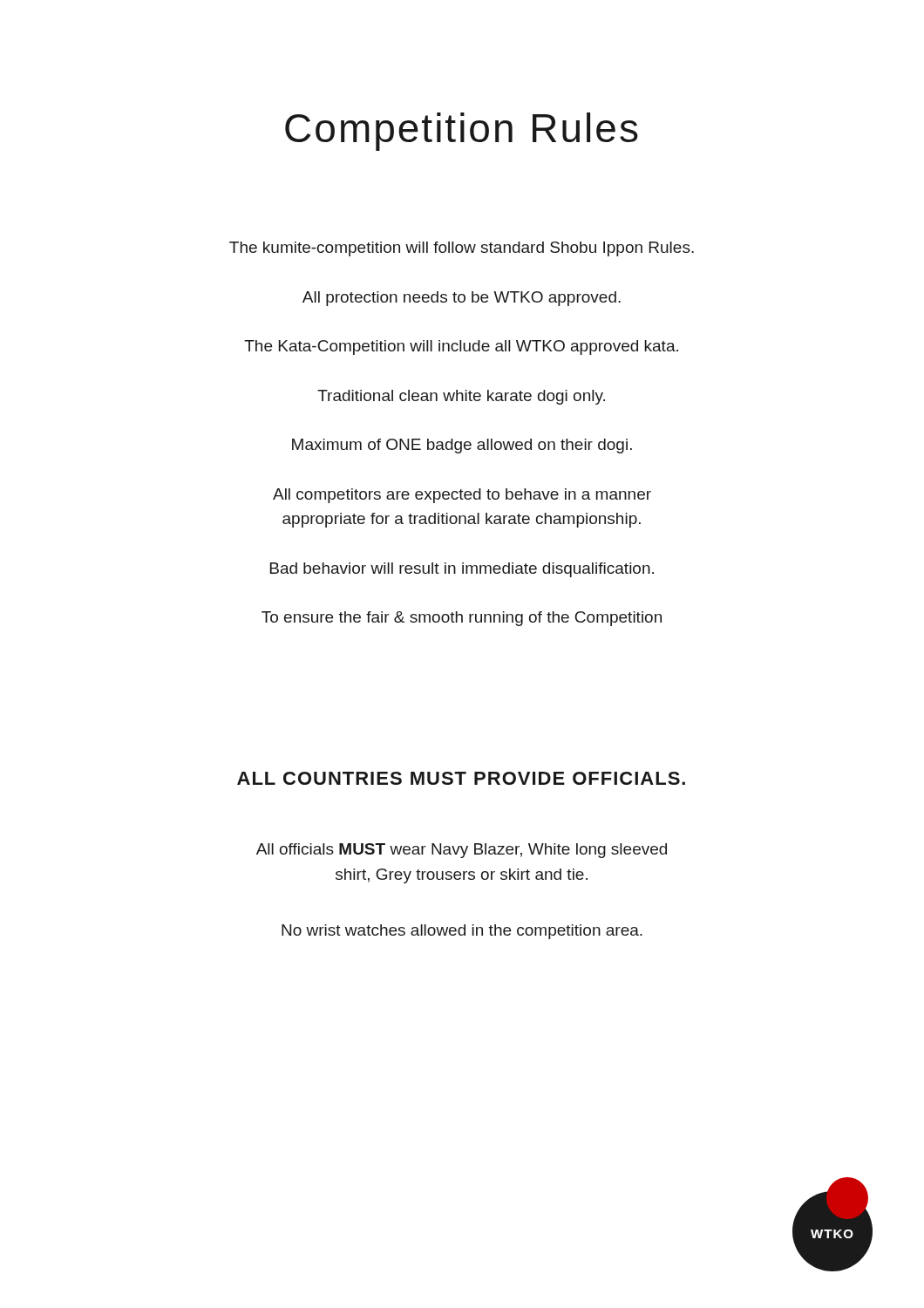Select the passage starting "No wrist watches allowed in the"

(x=462, y=931)
